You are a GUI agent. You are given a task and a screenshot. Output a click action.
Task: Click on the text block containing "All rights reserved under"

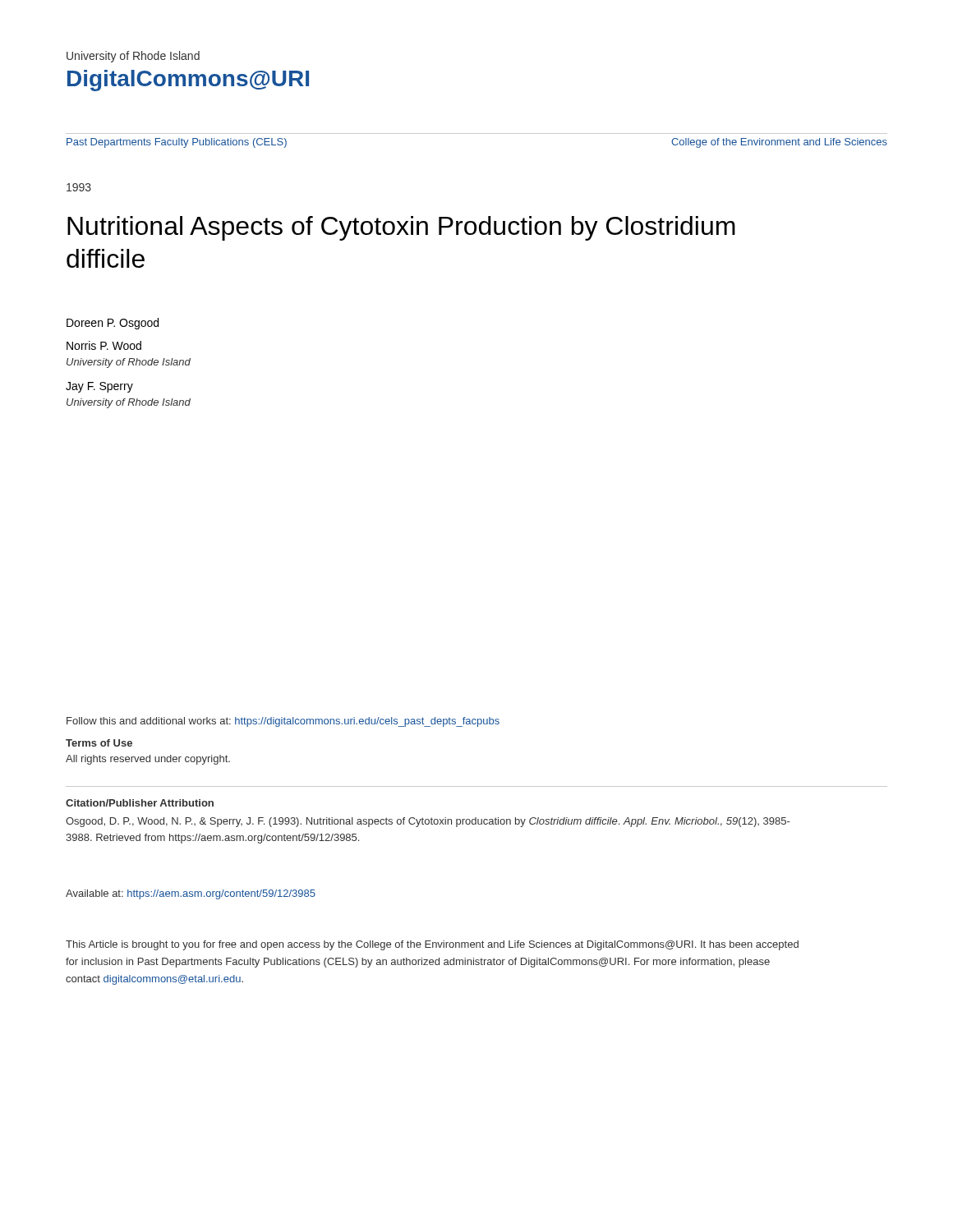point(148,759)
